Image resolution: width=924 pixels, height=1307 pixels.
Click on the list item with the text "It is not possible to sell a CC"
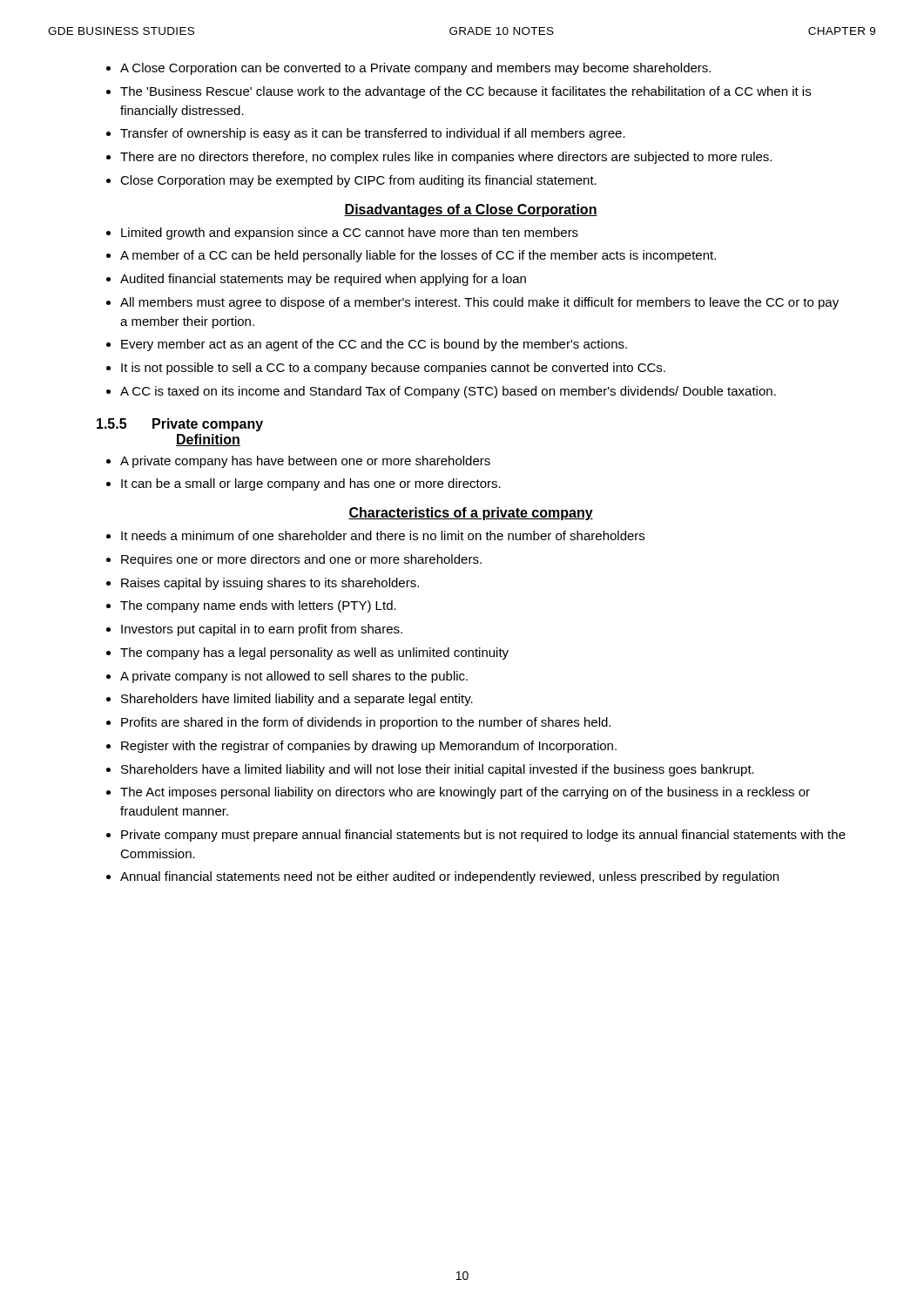(393, 367)
